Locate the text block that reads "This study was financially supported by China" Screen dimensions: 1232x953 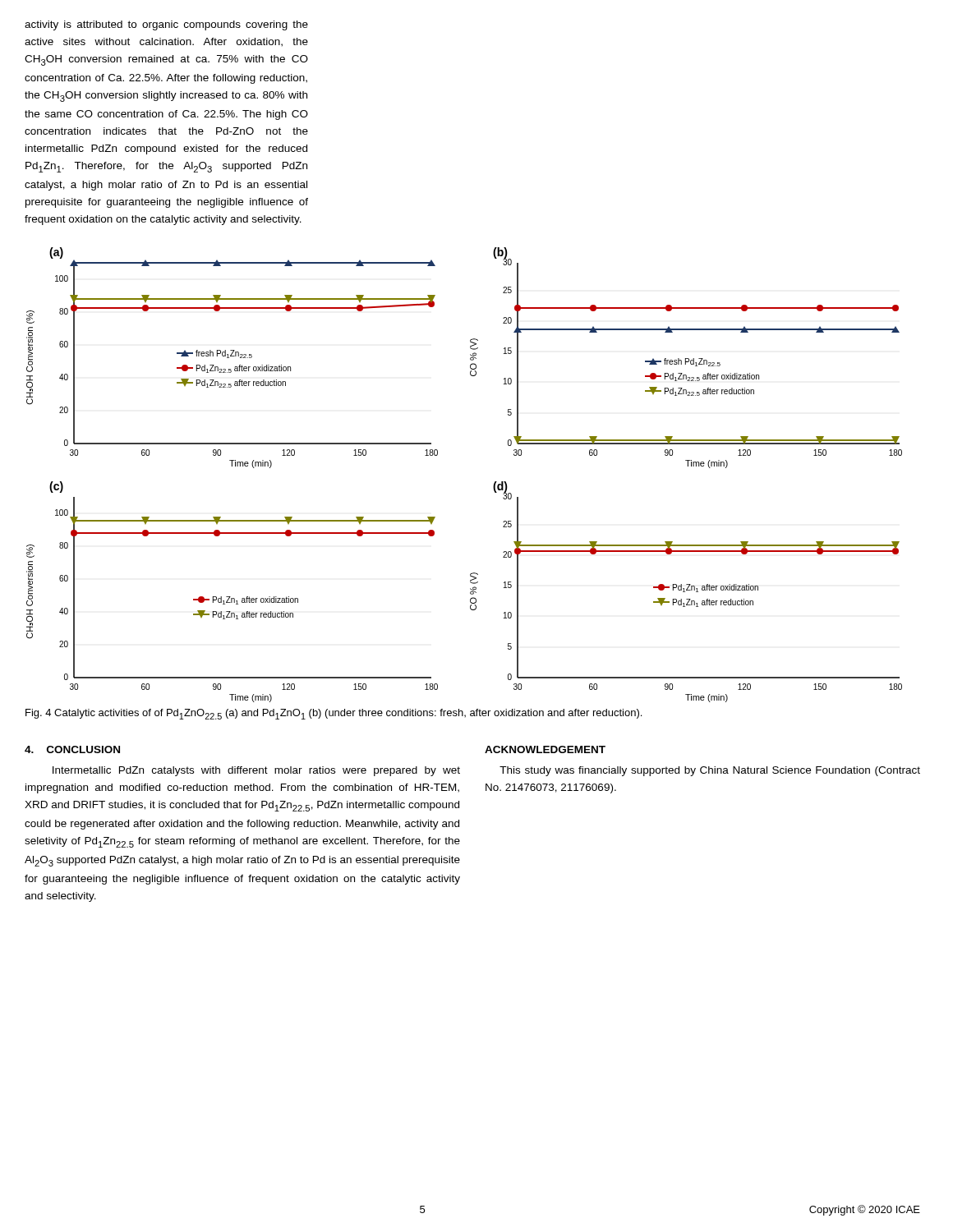(702, 779)
